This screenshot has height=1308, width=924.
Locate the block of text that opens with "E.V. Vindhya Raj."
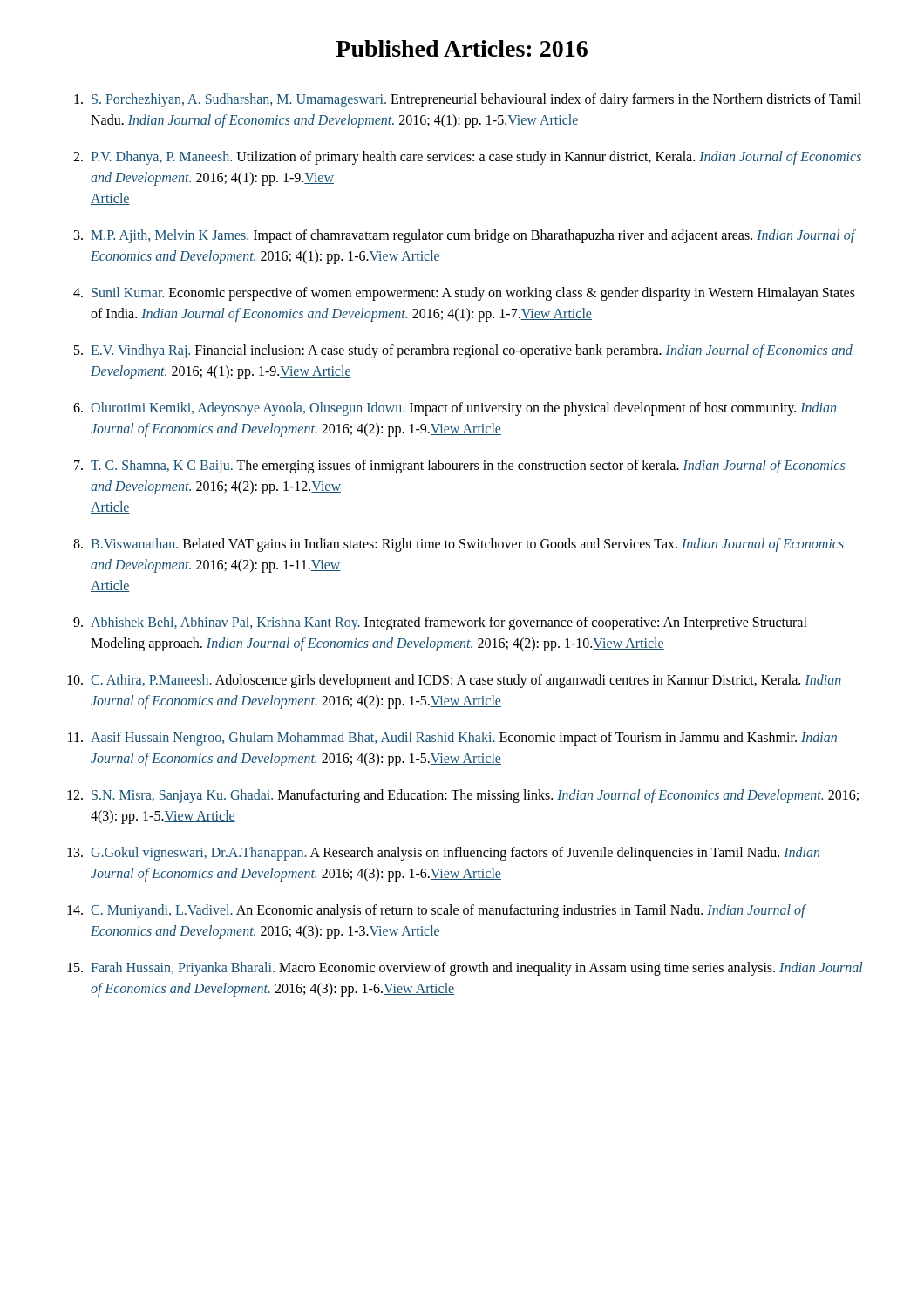tap(472, 361)
